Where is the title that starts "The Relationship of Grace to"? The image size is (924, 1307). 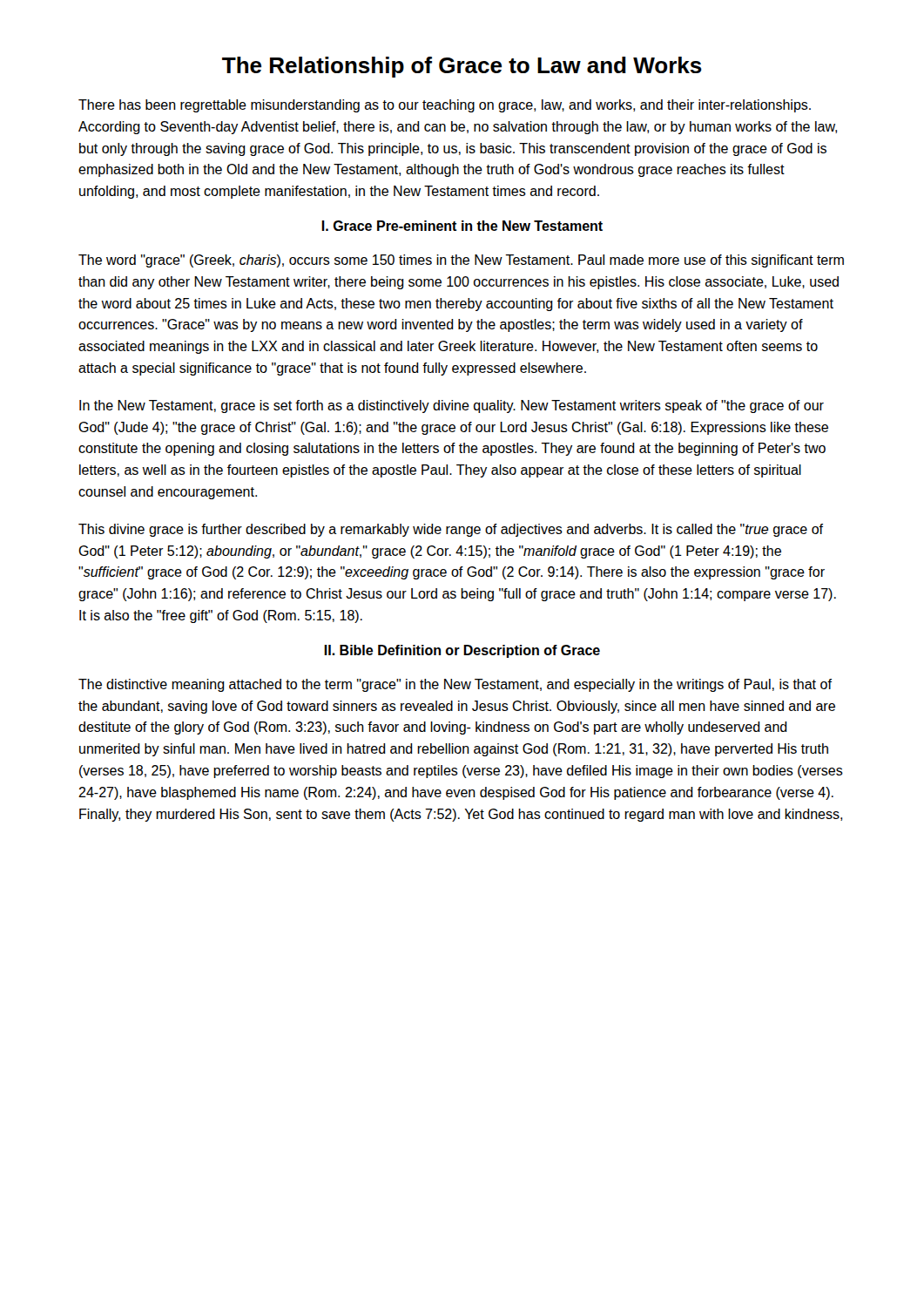pos(462,65)
